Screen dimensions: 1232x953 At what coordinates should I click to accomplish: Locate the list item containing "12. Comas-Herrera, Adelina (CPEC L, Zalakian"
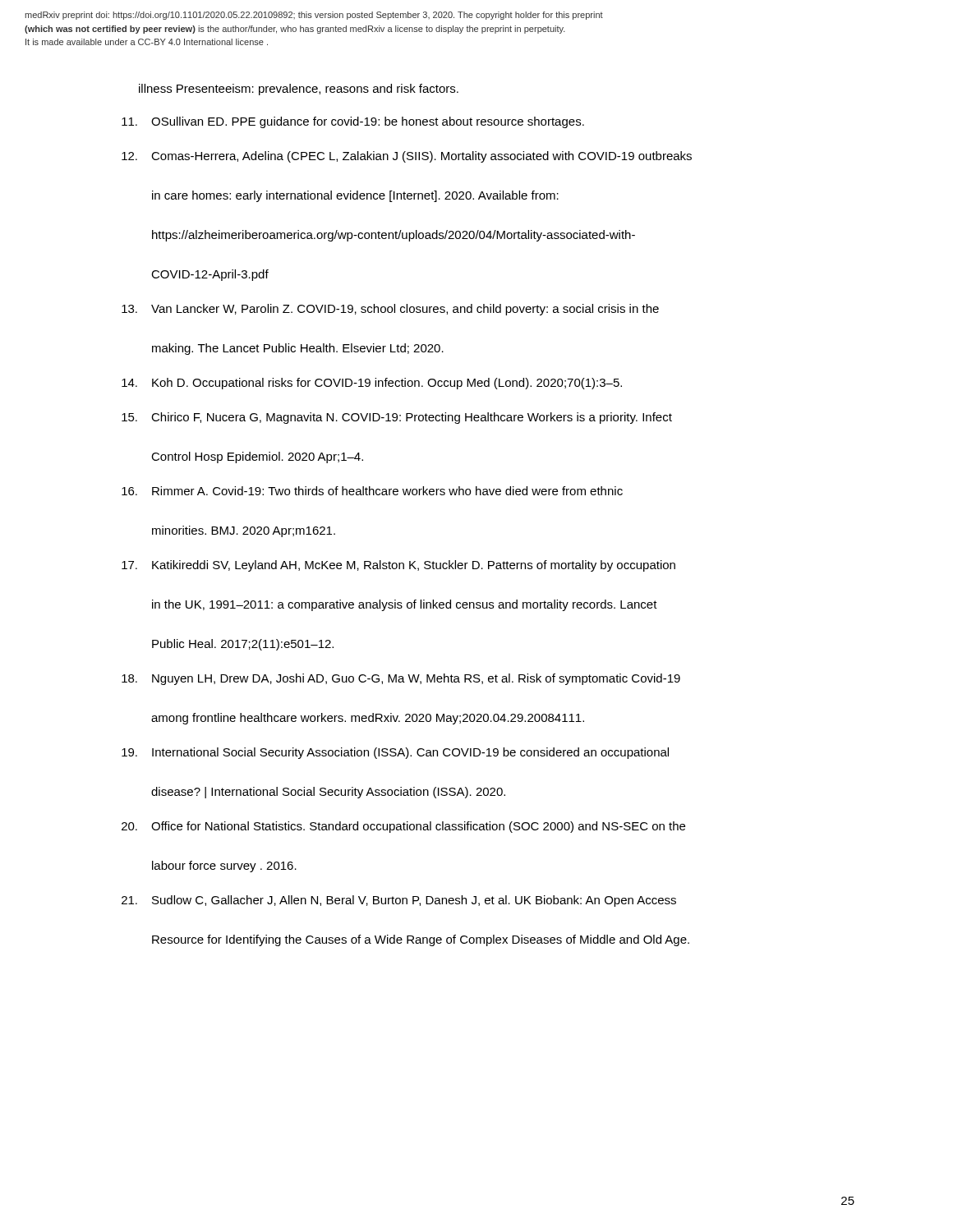407,157
